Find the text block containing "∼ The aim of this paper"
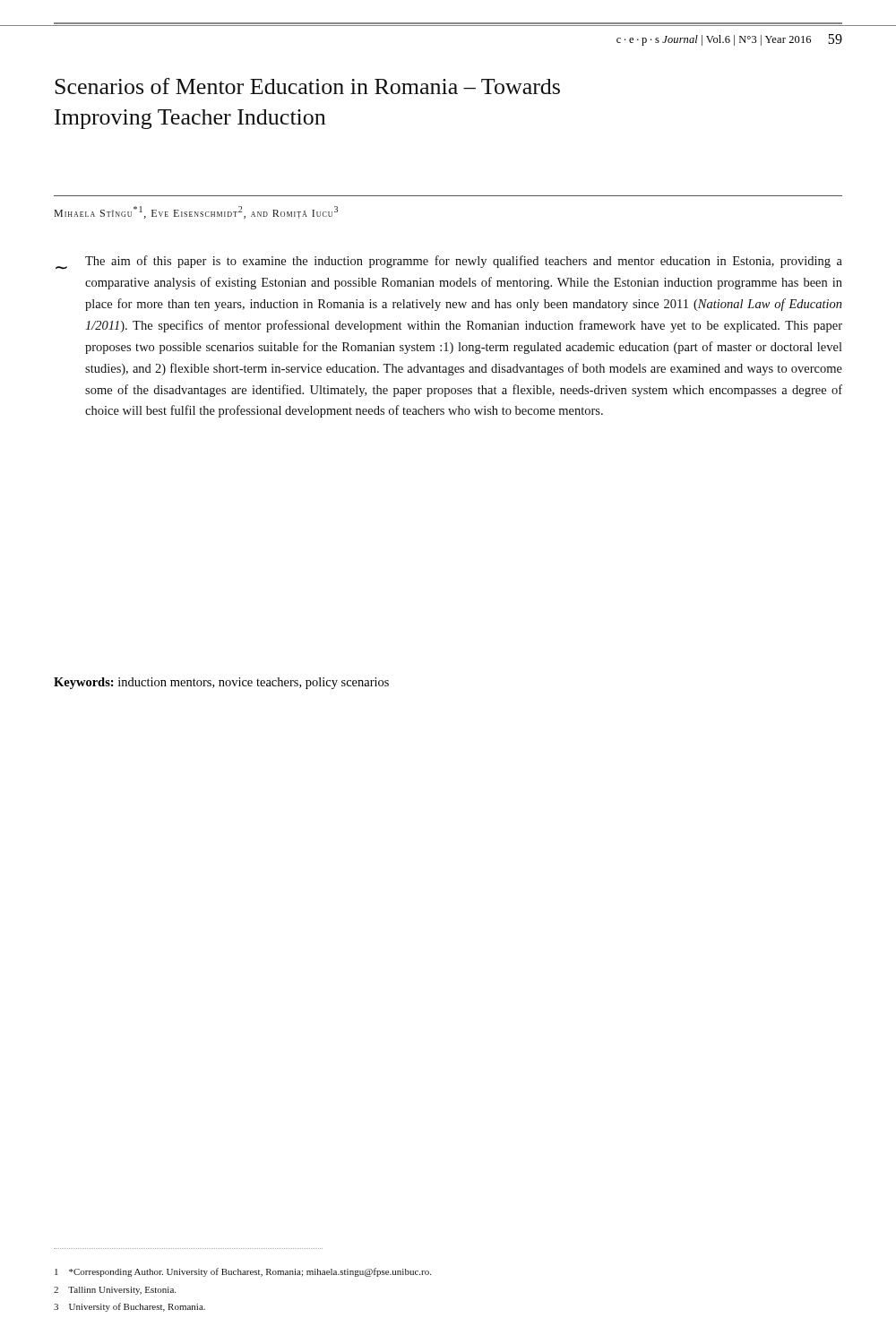Image resolution: width=896 pixels, height=1344 pixels. 448,337
